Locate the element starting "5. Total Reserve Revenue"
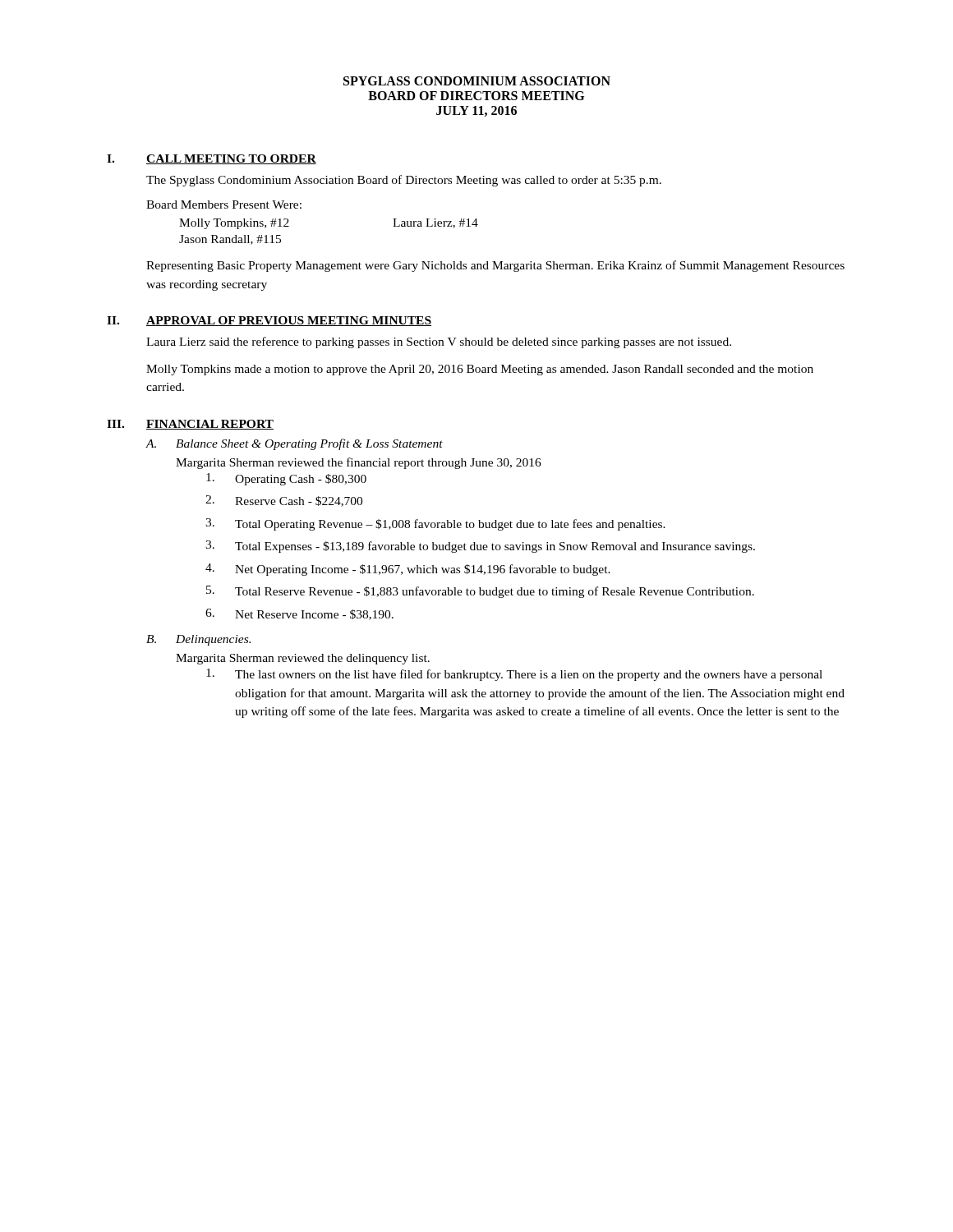Viewport: 953px width, 1232px height. pyautogui.click(x=526, y=592)
